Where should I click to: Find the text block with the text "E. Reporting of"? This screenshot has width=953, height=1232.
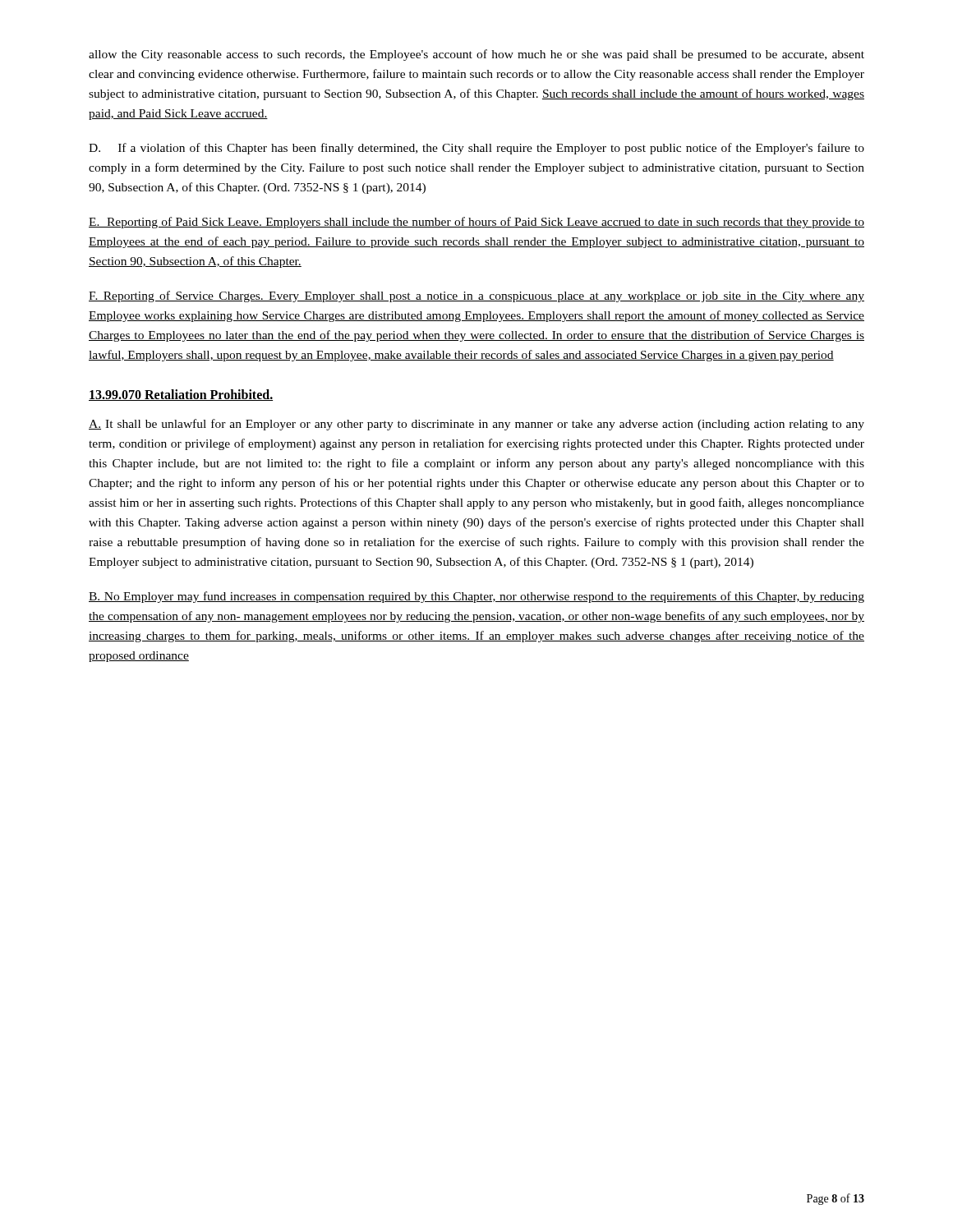[476, 241]
